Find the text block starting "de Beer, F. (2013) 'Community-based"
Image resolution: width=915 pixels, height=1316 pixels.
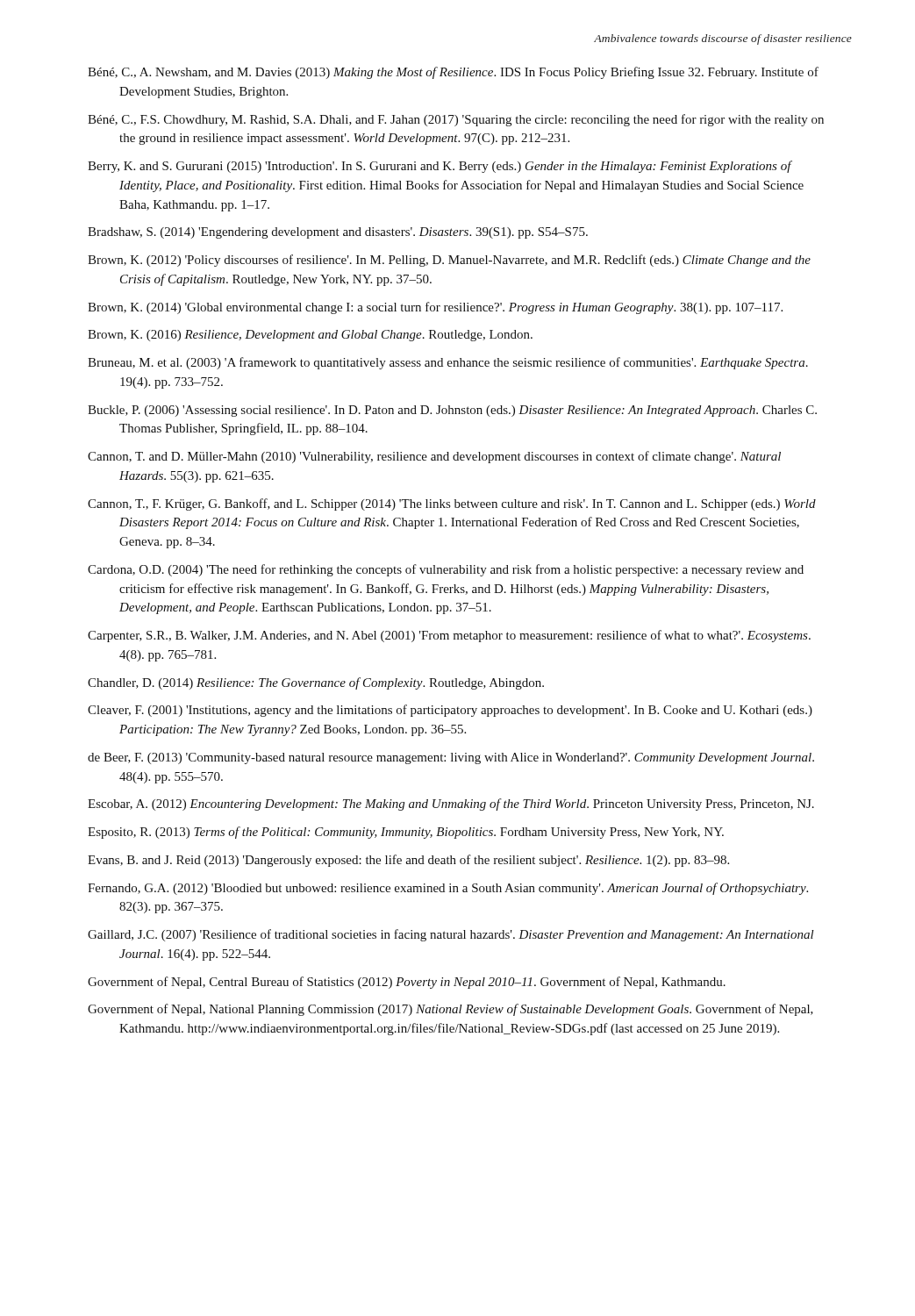pyautogui.click(x=451, y=766)
